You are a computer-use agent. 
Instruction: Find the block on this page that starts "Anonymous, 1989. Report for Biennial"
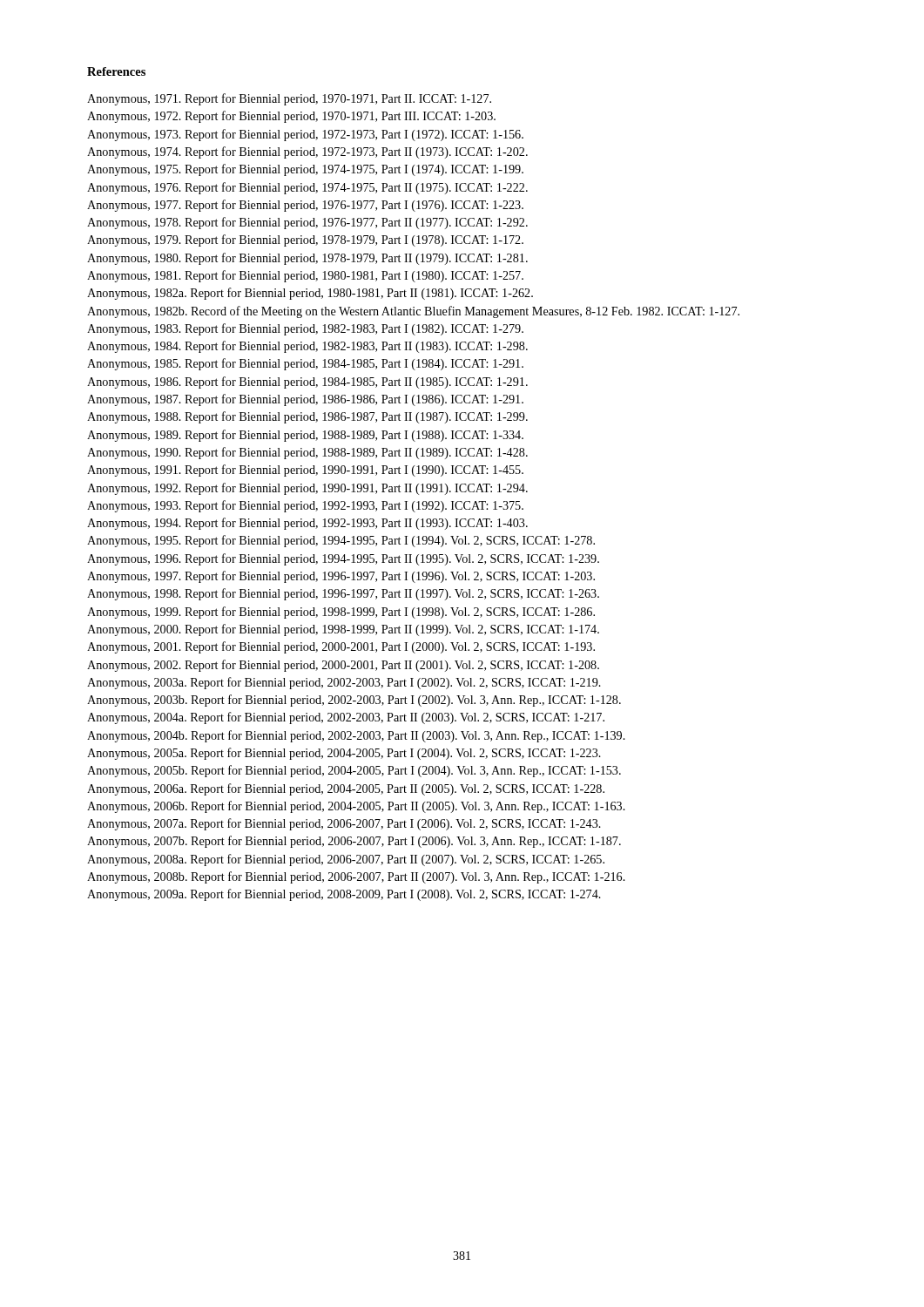[x=306, y=435]
